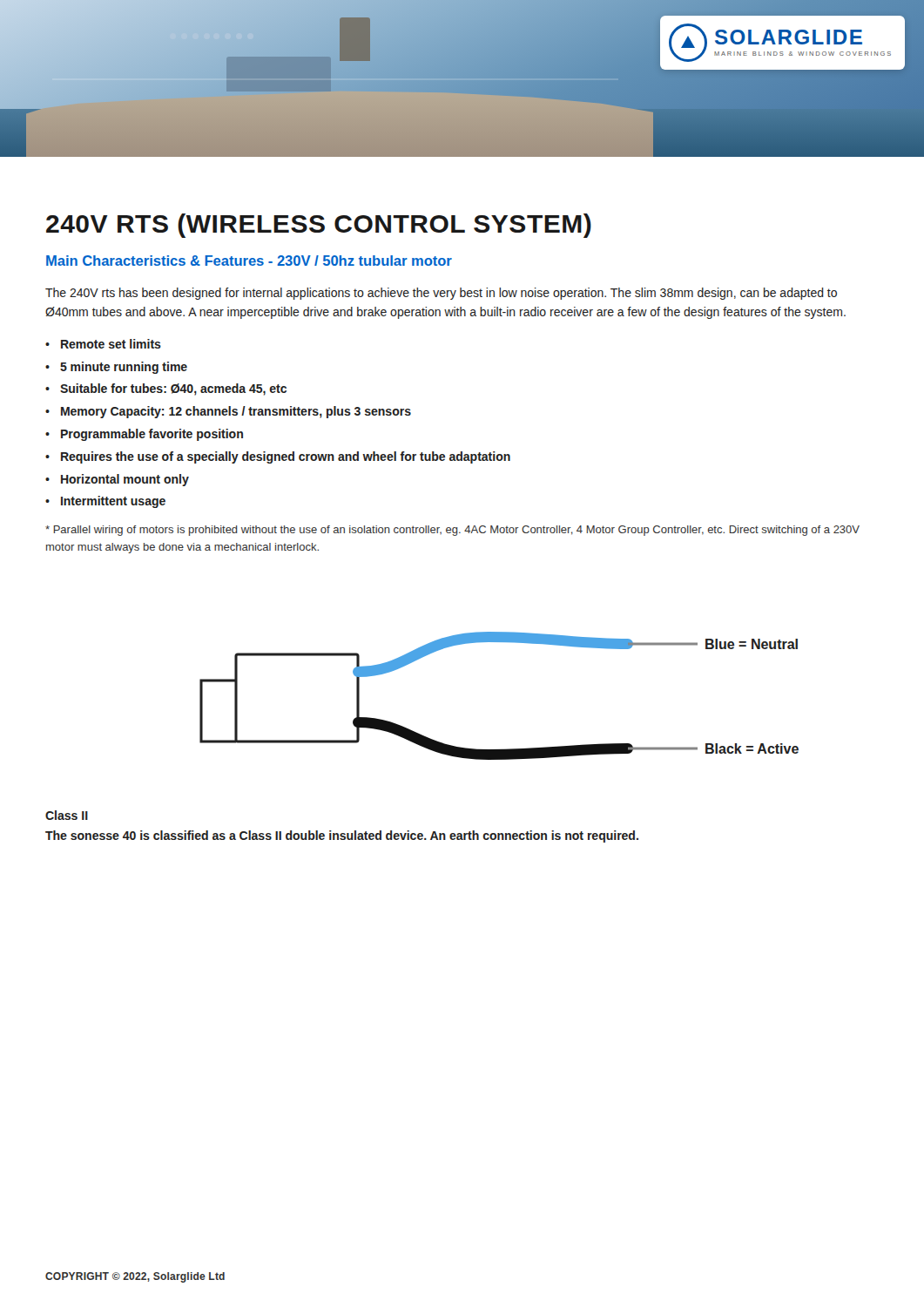This screenshot has height=1307, width=924.
Task: Select the element starting "•Horizontal mount only"
Action: (117, 480)
